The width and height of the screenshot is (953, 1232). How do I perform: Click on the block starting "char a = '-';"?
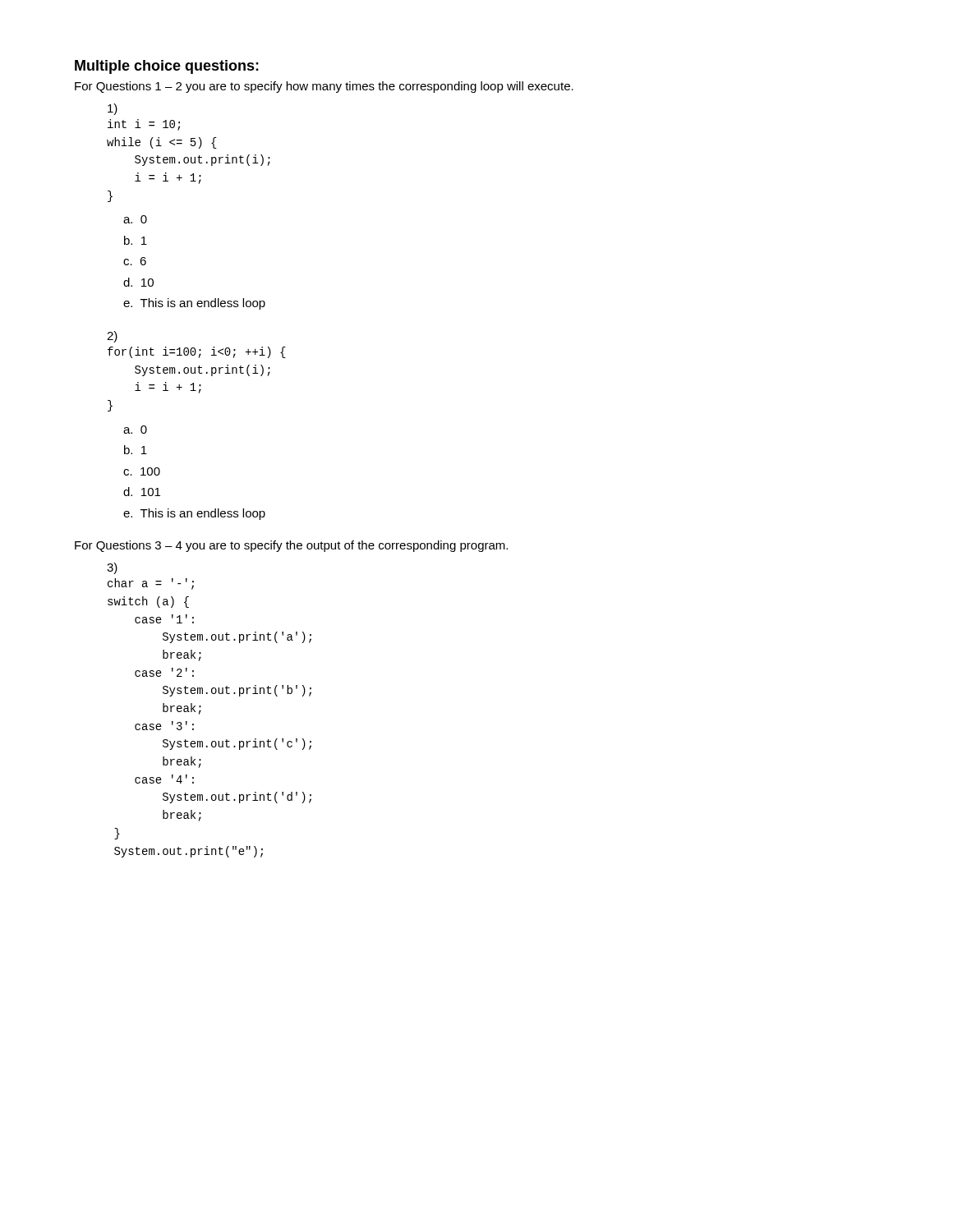210,718
